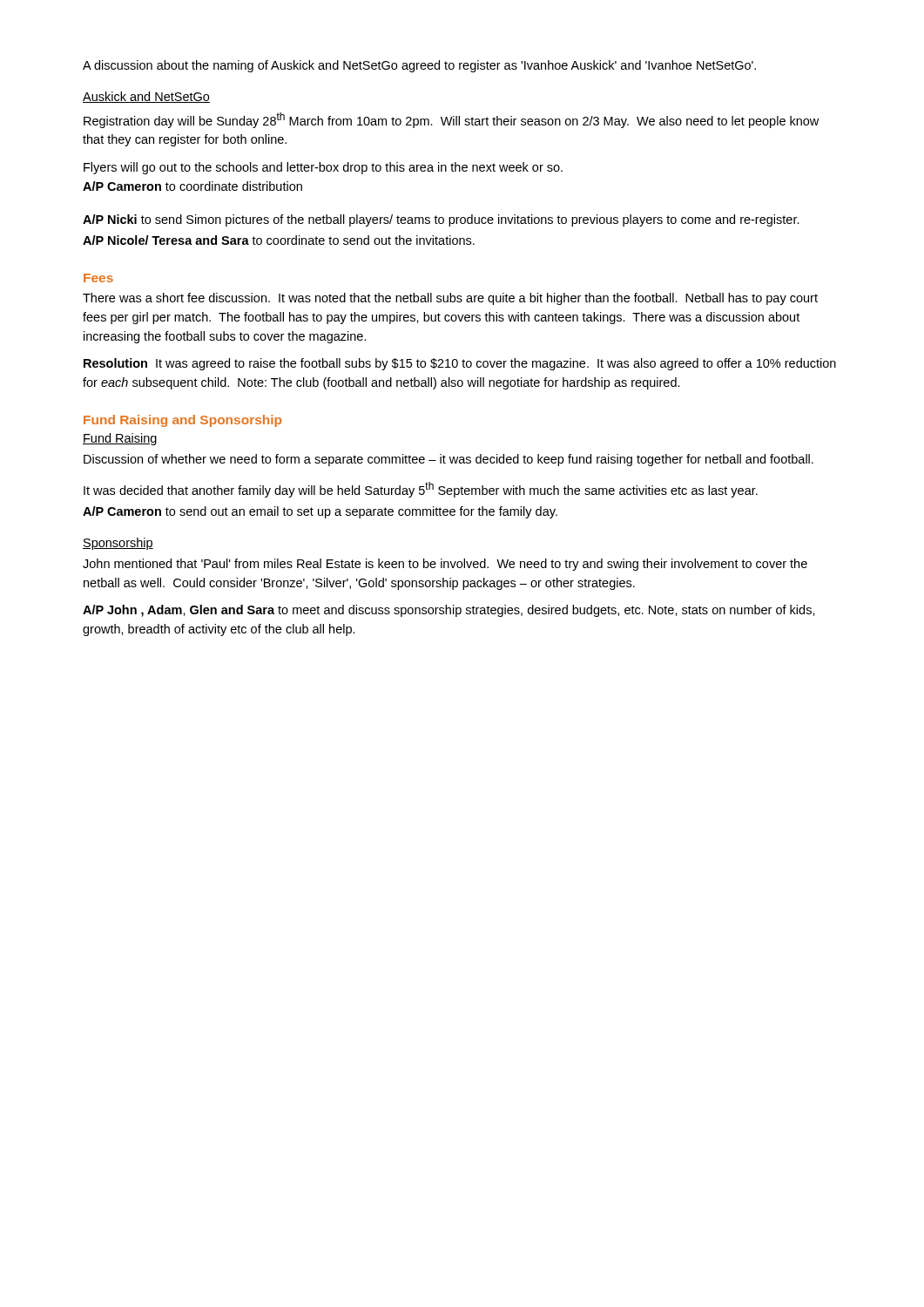The width and height of the screenshot is (924, 1307).
Task: Locate the text block with the text "A/P Nicki to send Simon pictures"
Action: (x=441, y=219)
